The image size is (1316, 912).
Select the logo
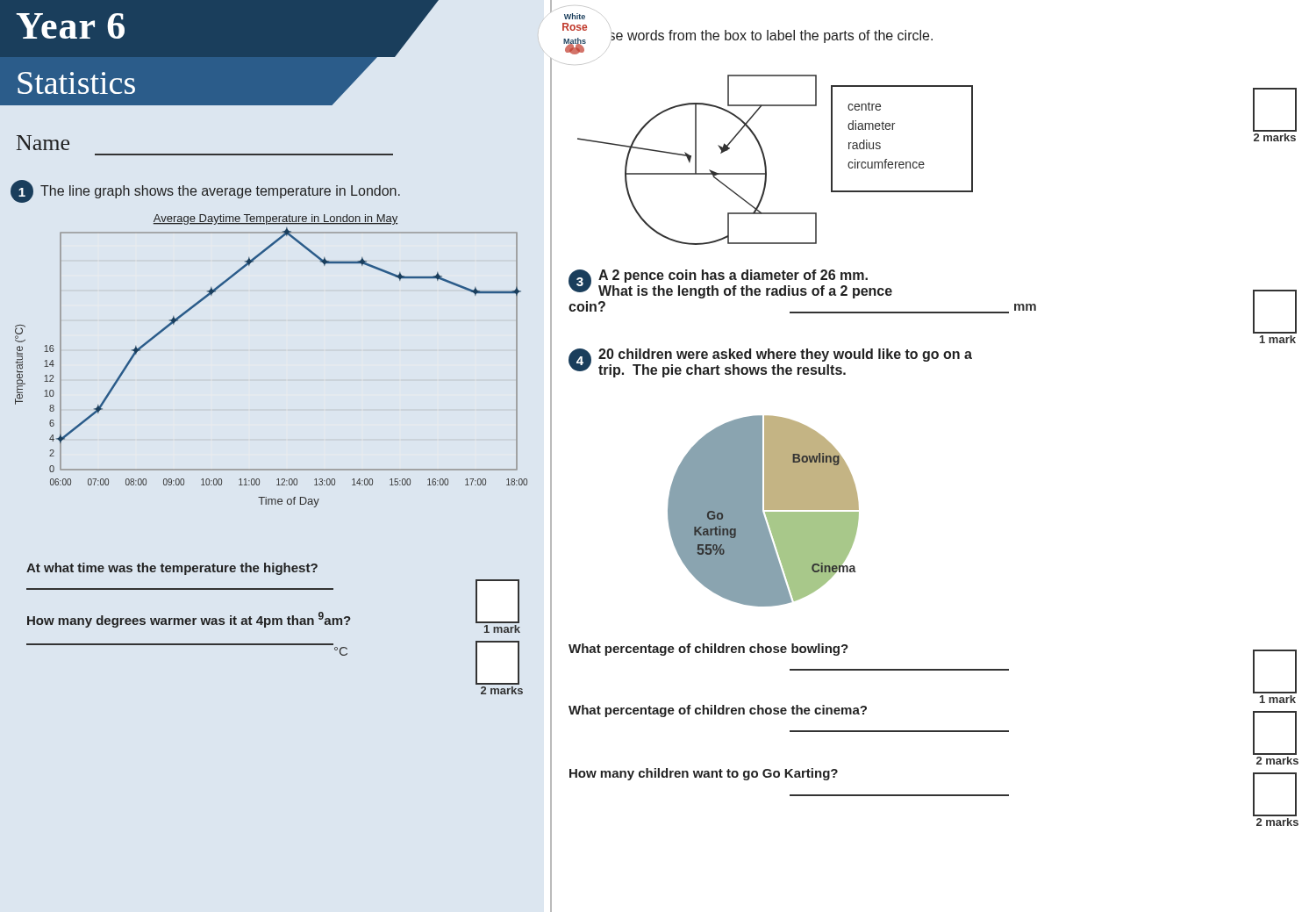pos(575,36)
